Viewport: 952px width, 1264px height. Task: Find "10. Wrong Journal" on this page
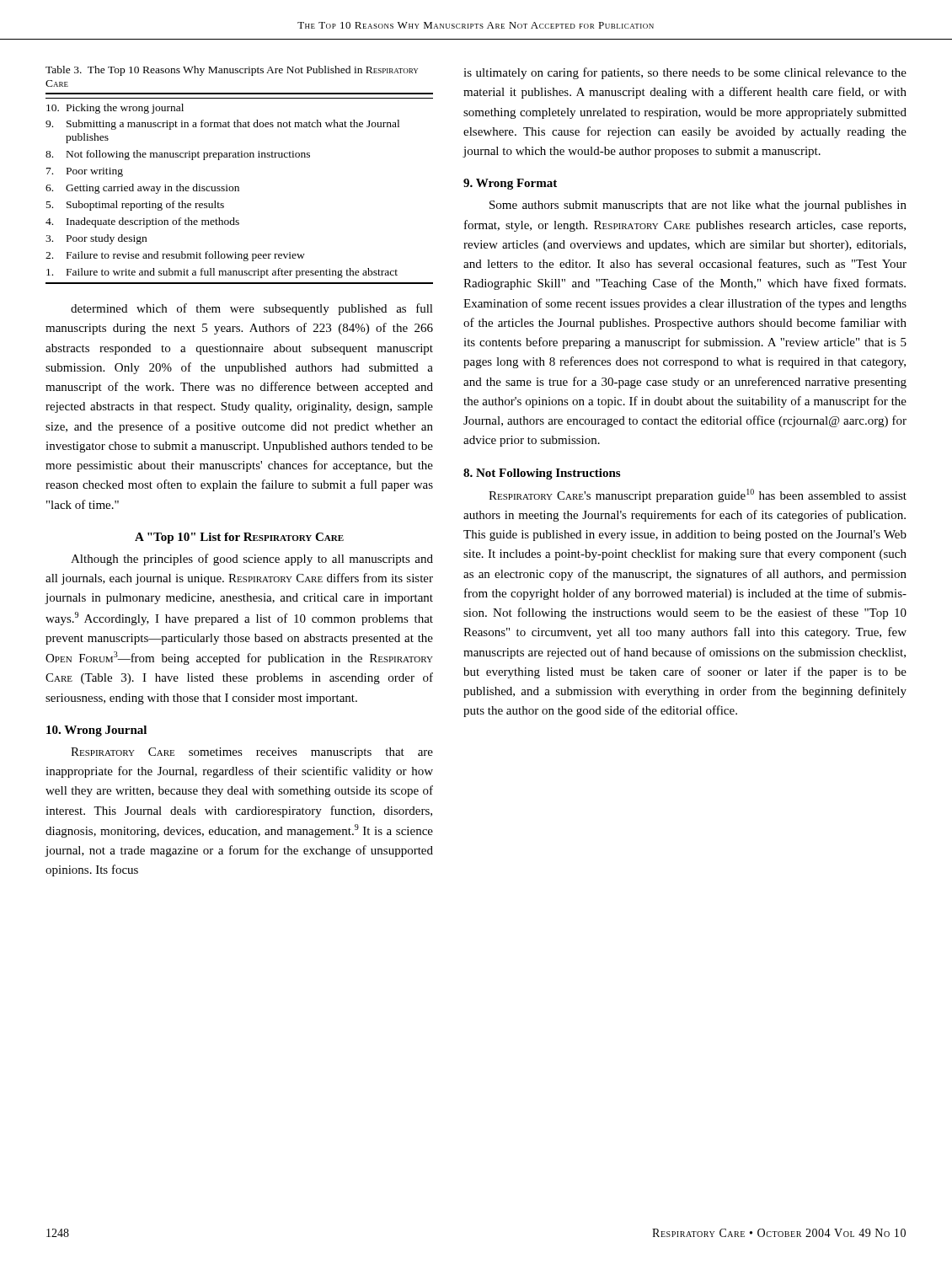[96, 730]
